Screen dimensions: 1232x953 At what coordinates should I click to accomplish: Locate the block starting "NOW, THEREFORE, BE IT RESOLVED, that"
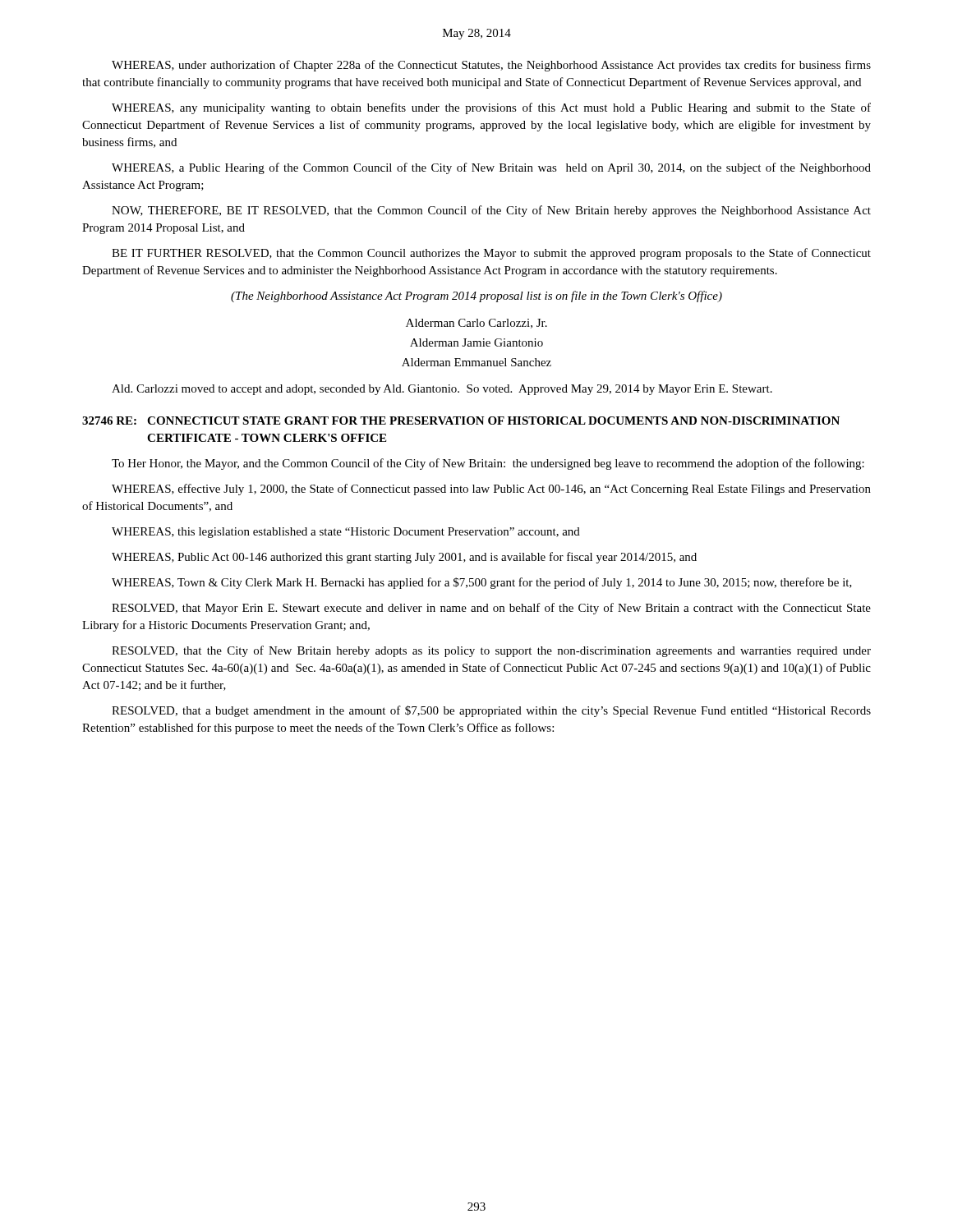point(476,219)
